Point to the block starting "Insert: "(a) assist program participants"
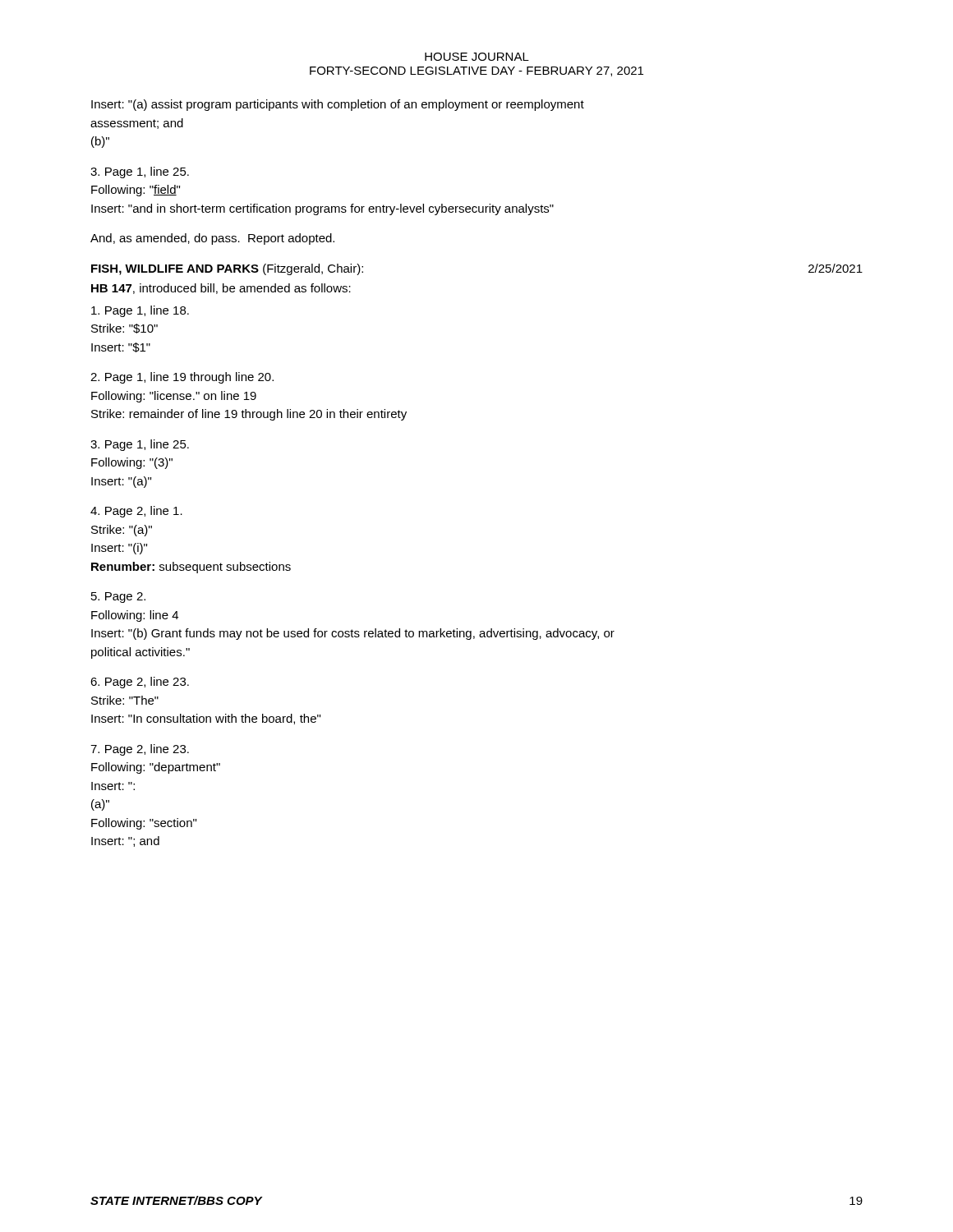The height and width of the screenshot is (1232, 953). tap(338, 105)
